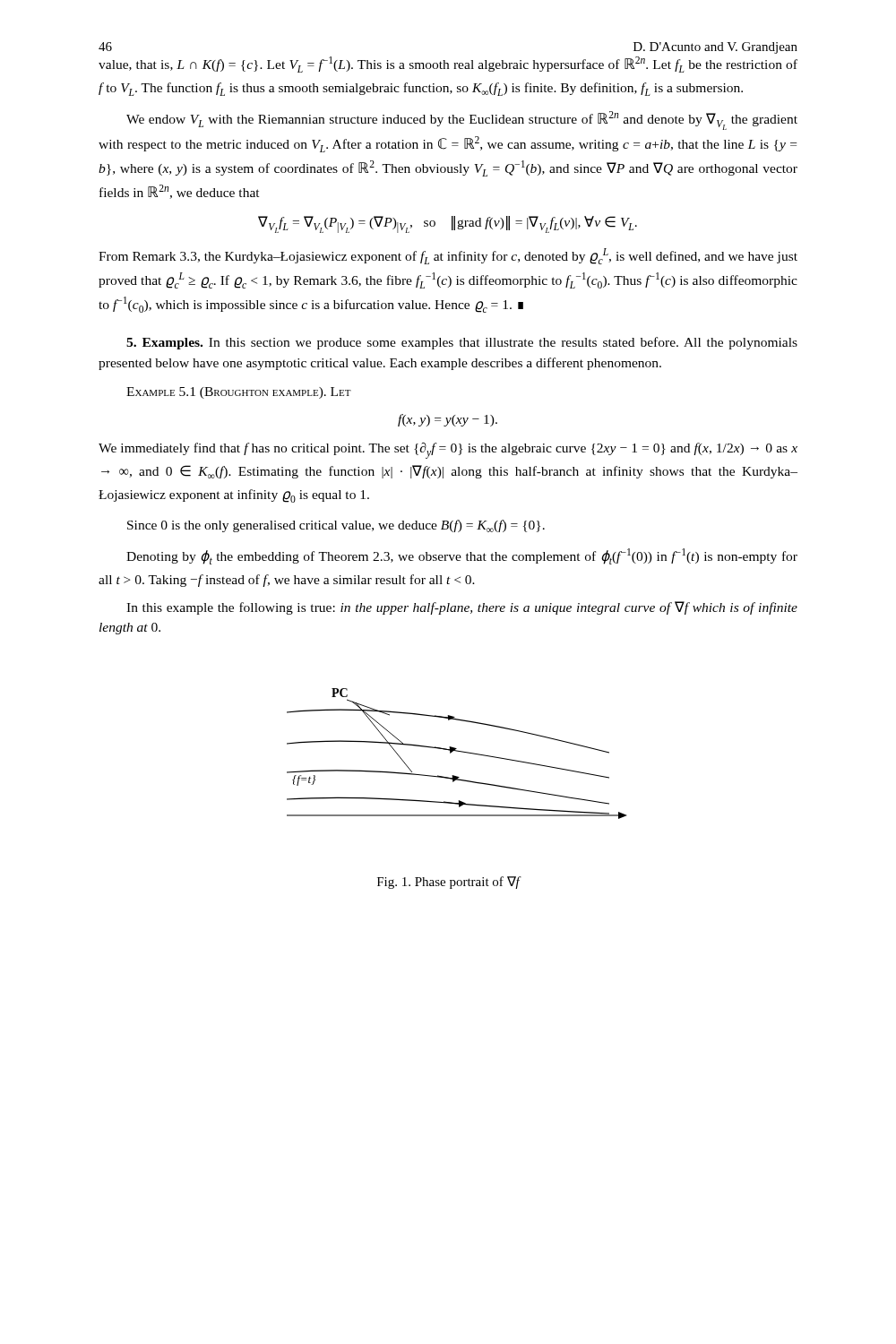Click on the text block that says "From Remark 3.3, the Kurdyka–Łojasiewicz exponent"

[x=448, y=282]
